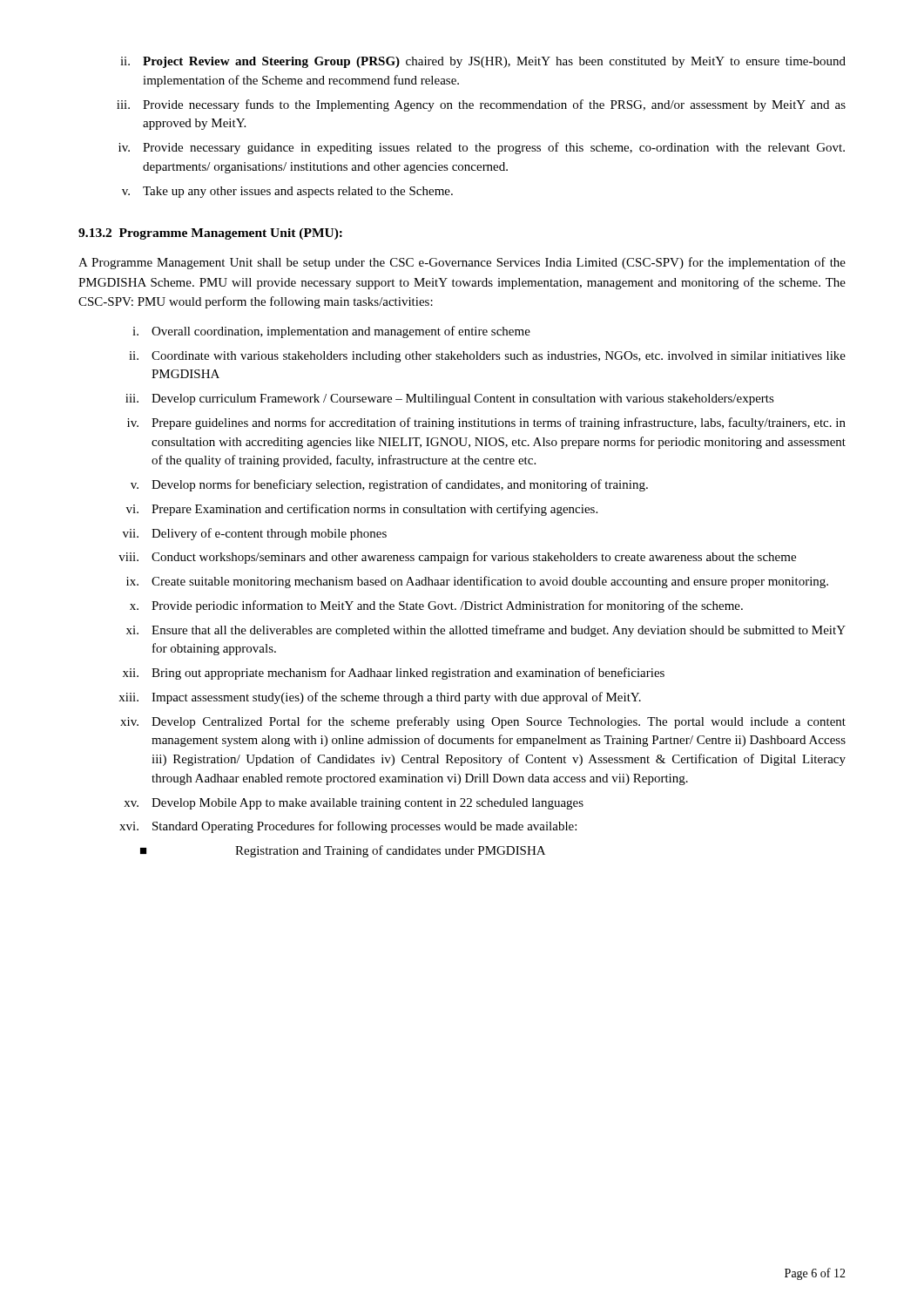Screen dimensions: 1307x924
Task: Locate the passage starting "ii. Project Review and"
Action: pyautogui.click(x=462, y=71)
